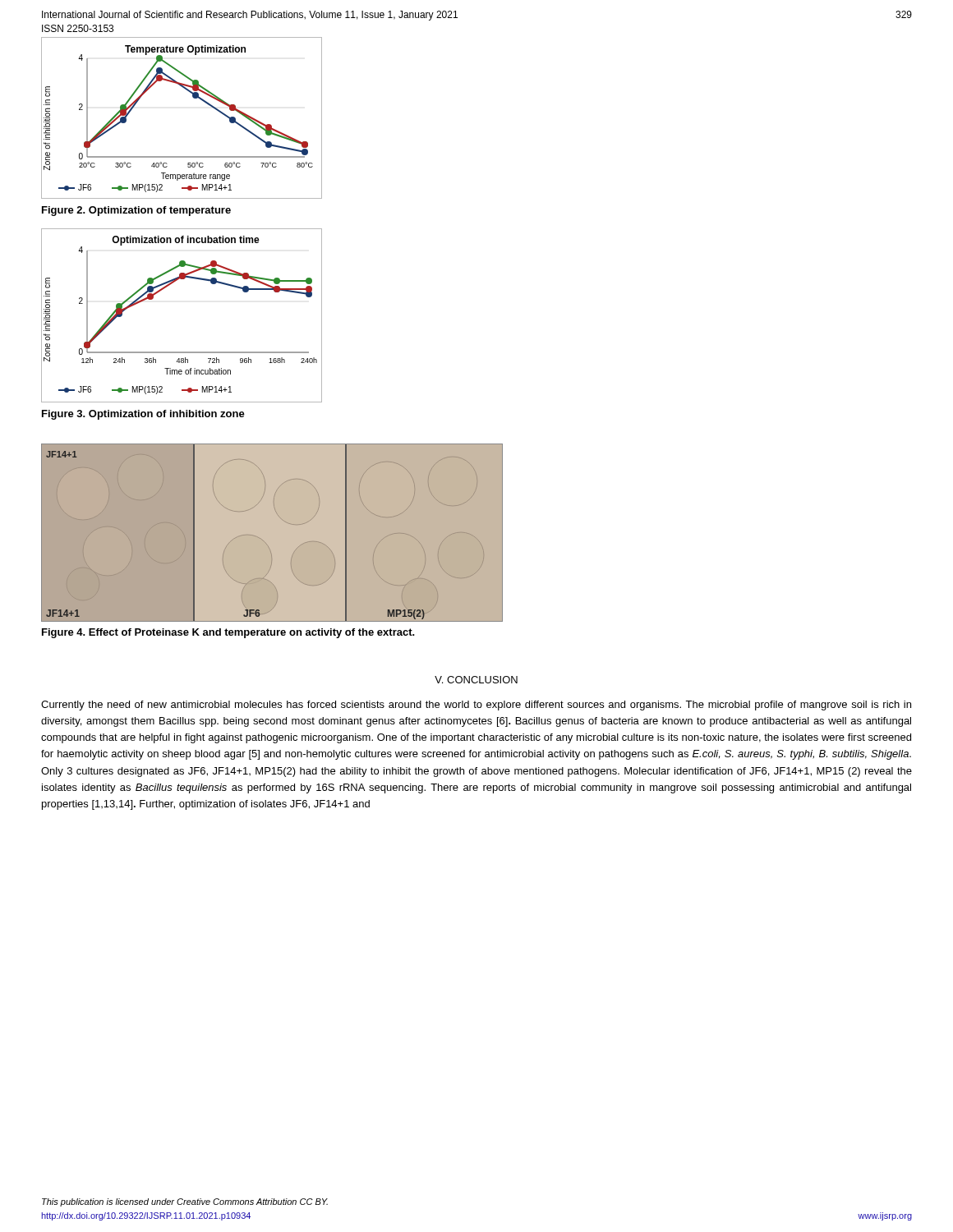Select the element starting "V. CONCLUSION"

(x=476, y=680)
